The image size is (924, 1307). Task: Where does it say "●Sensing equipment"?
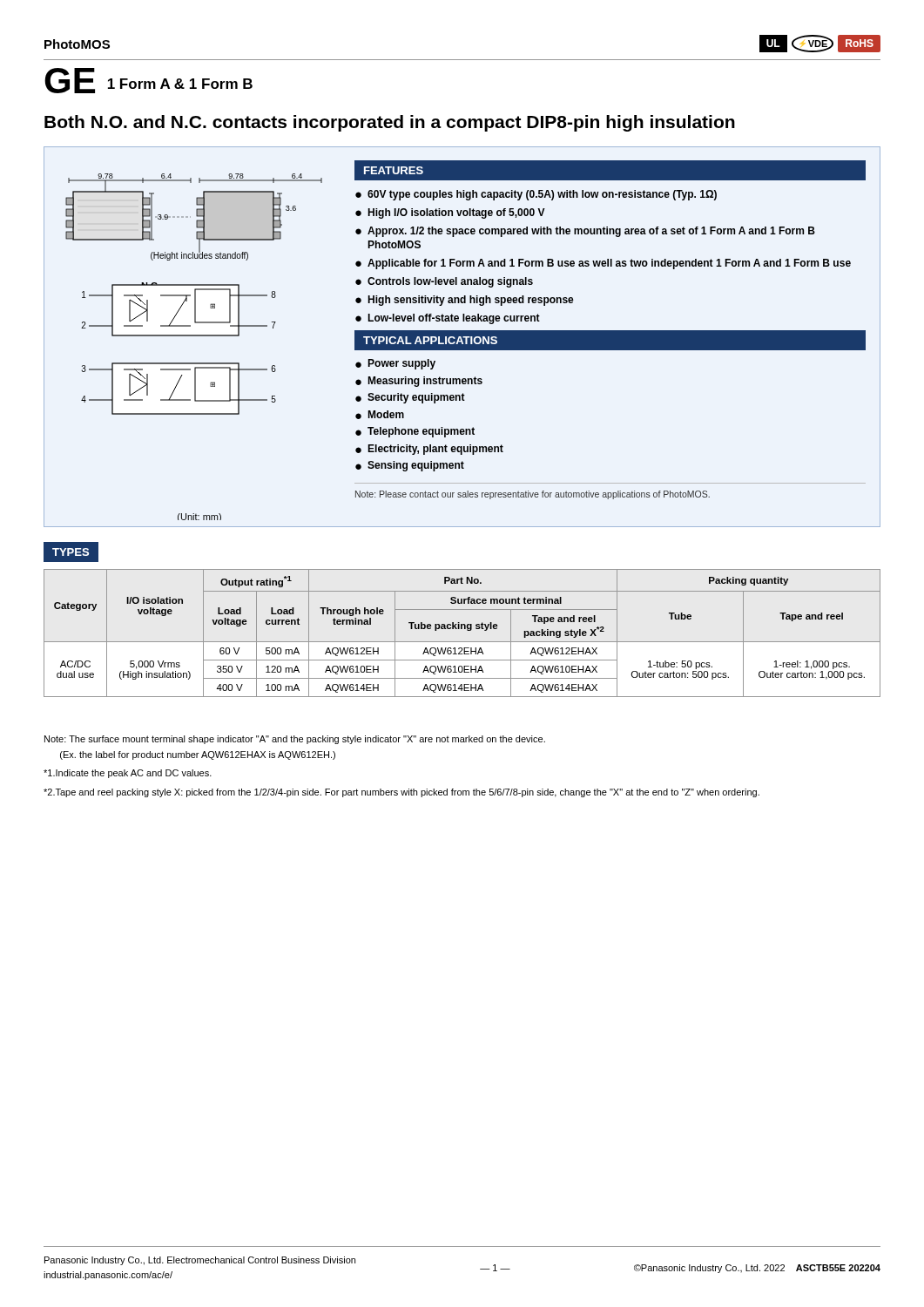(409, 467)
